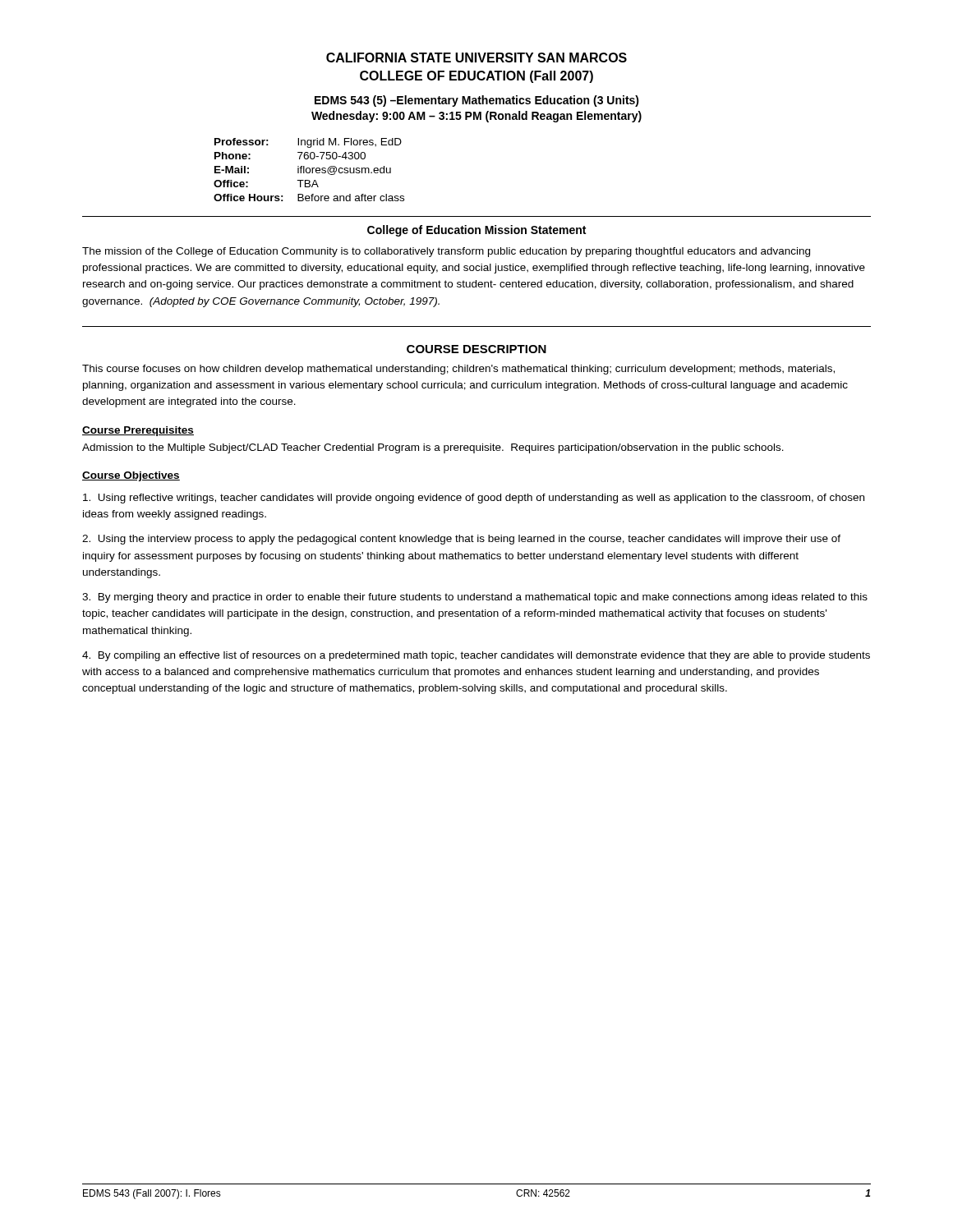The image size is (953, 1232).
Task: Navigate to the block starting "4. By compiling an"
Action: click(476, 672)
